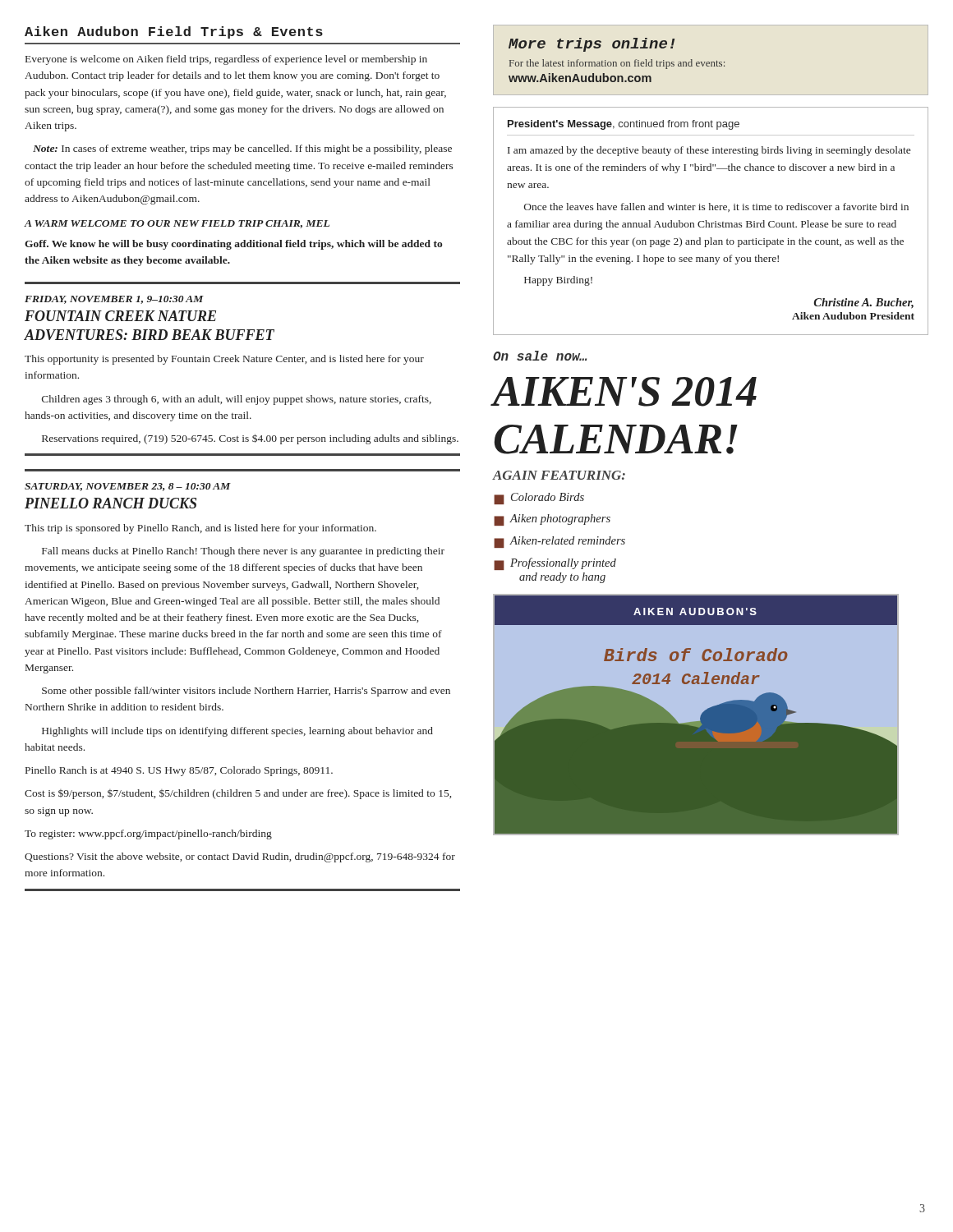Where is the section header that starts "FRIDAY, NOVEMBER 1, 9–10:30"?

click(x=242, y=370)
